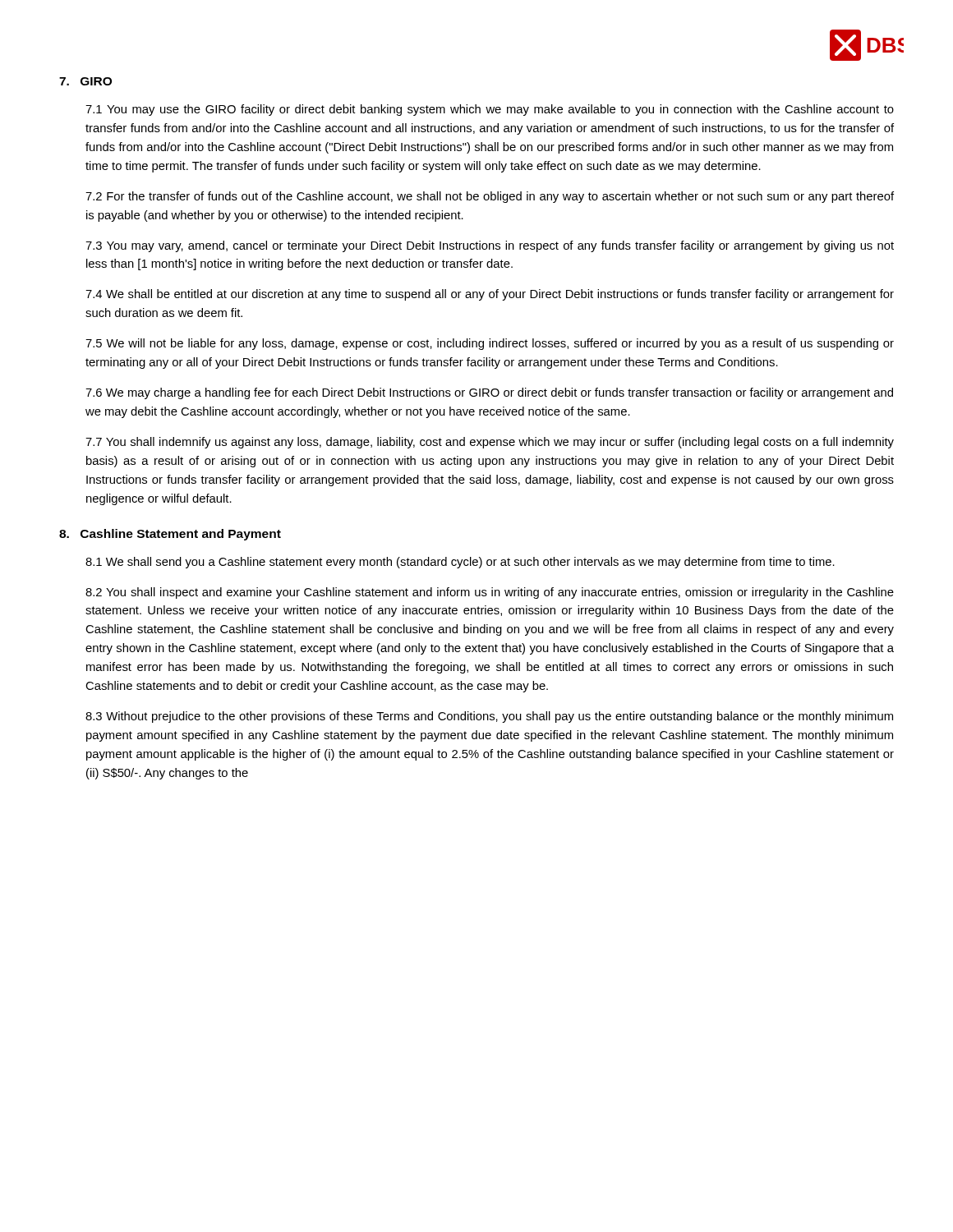This screenshot has width=953, height=1232.
Task: Click on the text block containing "2 For the transfer of"
Action: (490, 205)
